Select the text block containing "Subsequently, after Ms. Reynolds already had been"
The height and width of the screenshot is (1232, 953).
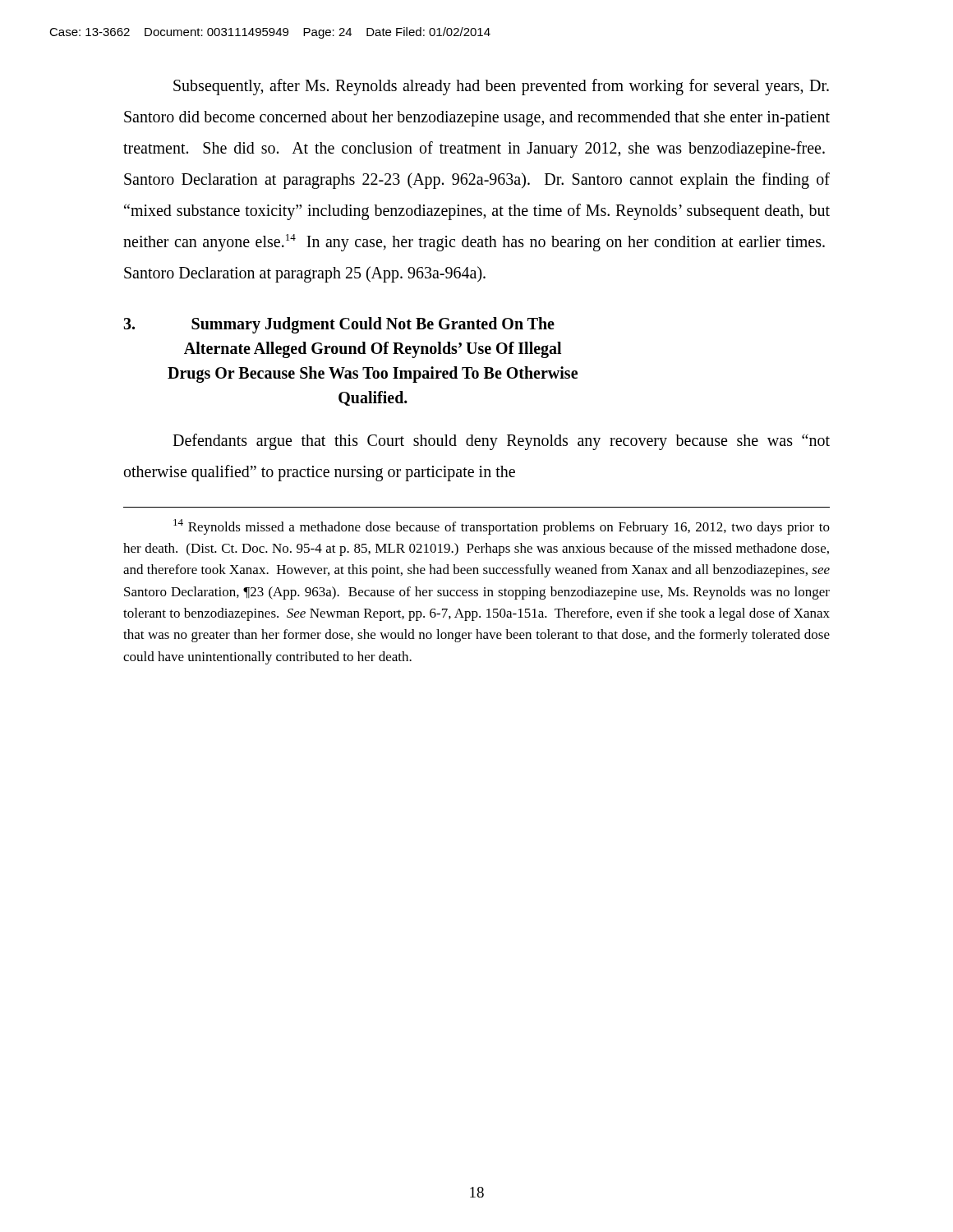click(476, 179)
